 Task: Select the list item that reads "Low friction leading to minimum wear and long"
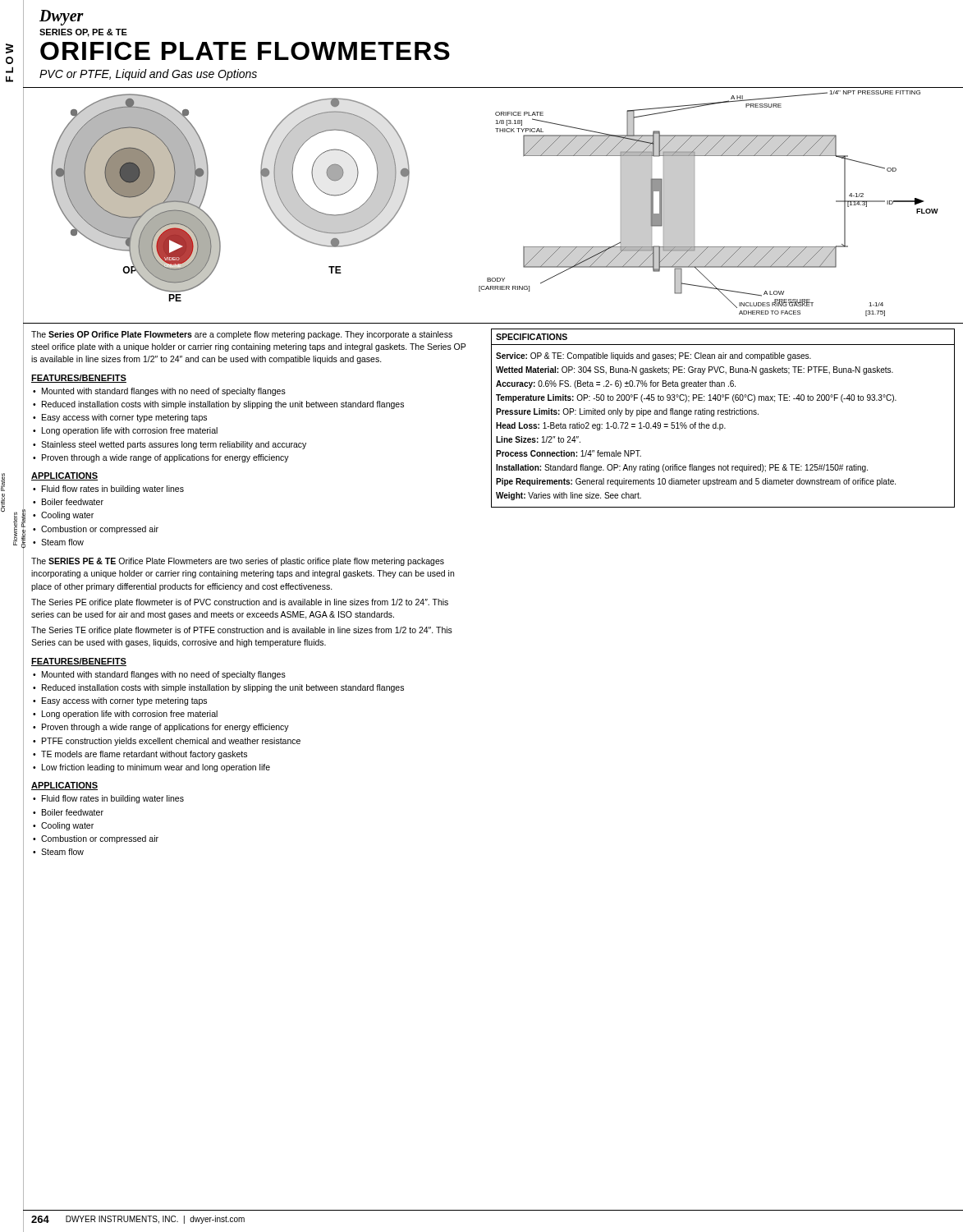point(156,767)
